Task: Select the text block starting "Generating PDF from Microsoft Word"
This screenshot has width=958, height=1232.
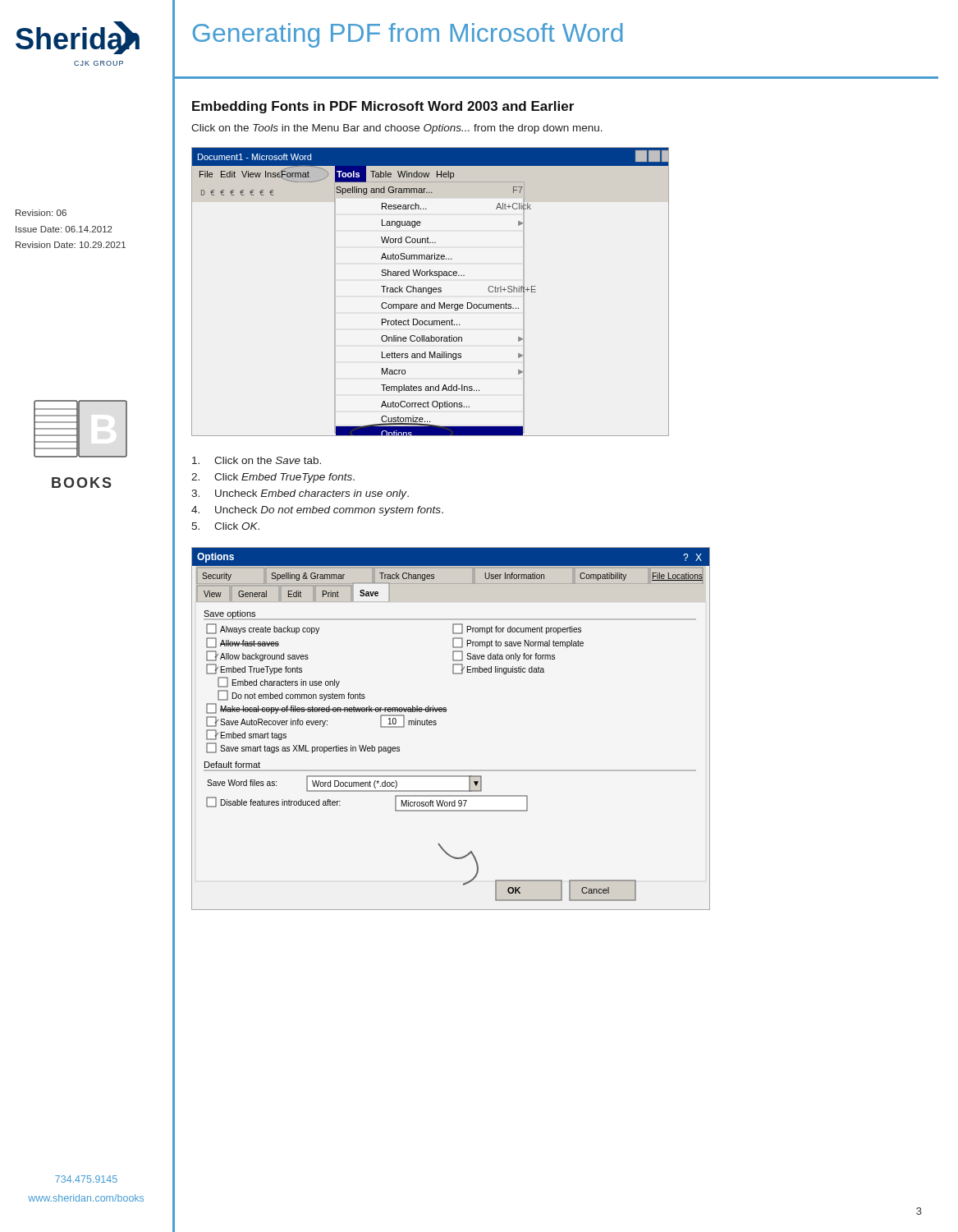Action: 408,33
